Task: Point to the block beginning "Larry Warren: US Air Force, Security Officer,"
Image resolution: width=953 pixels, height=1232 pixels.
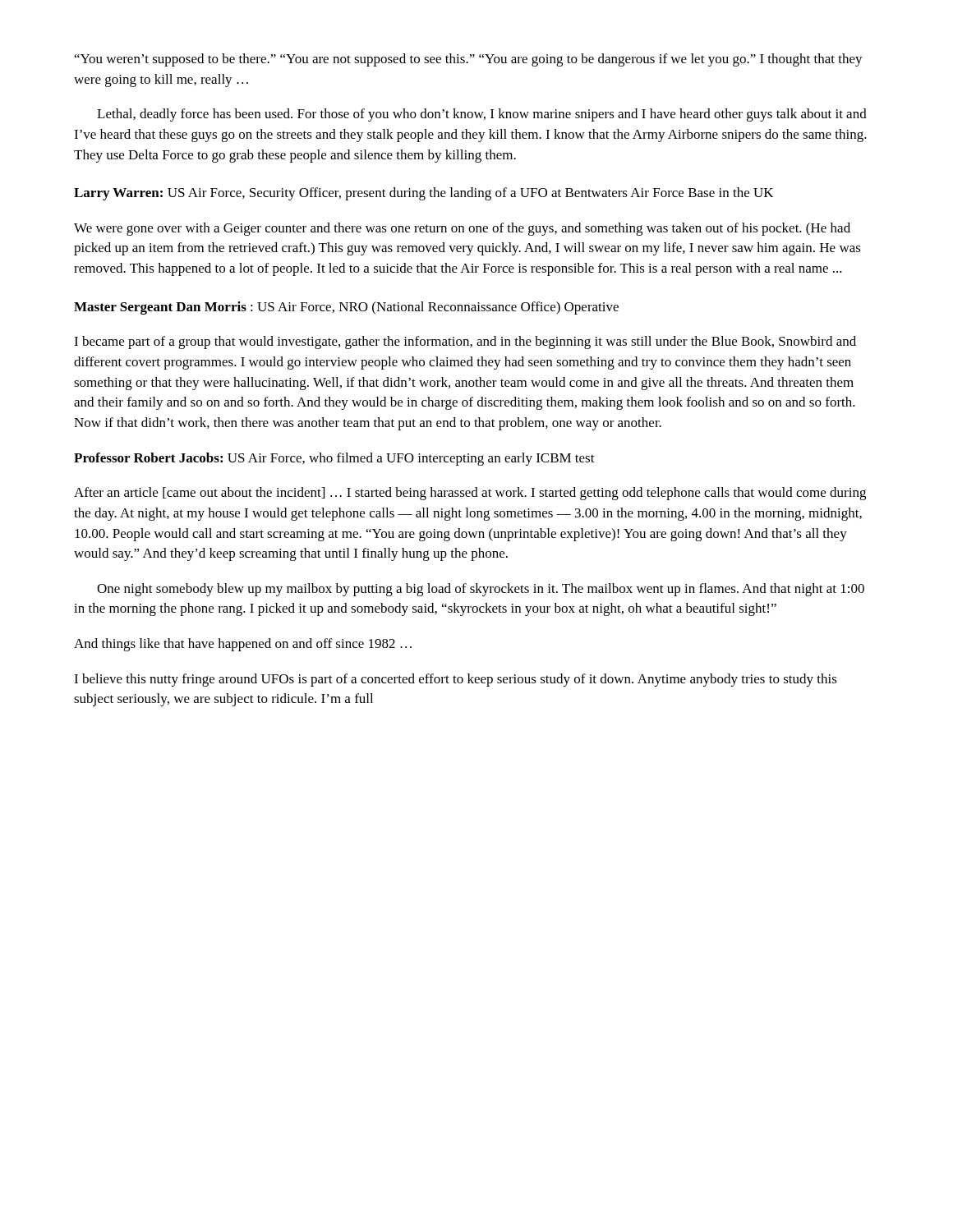Action: [x=424, y=193]
